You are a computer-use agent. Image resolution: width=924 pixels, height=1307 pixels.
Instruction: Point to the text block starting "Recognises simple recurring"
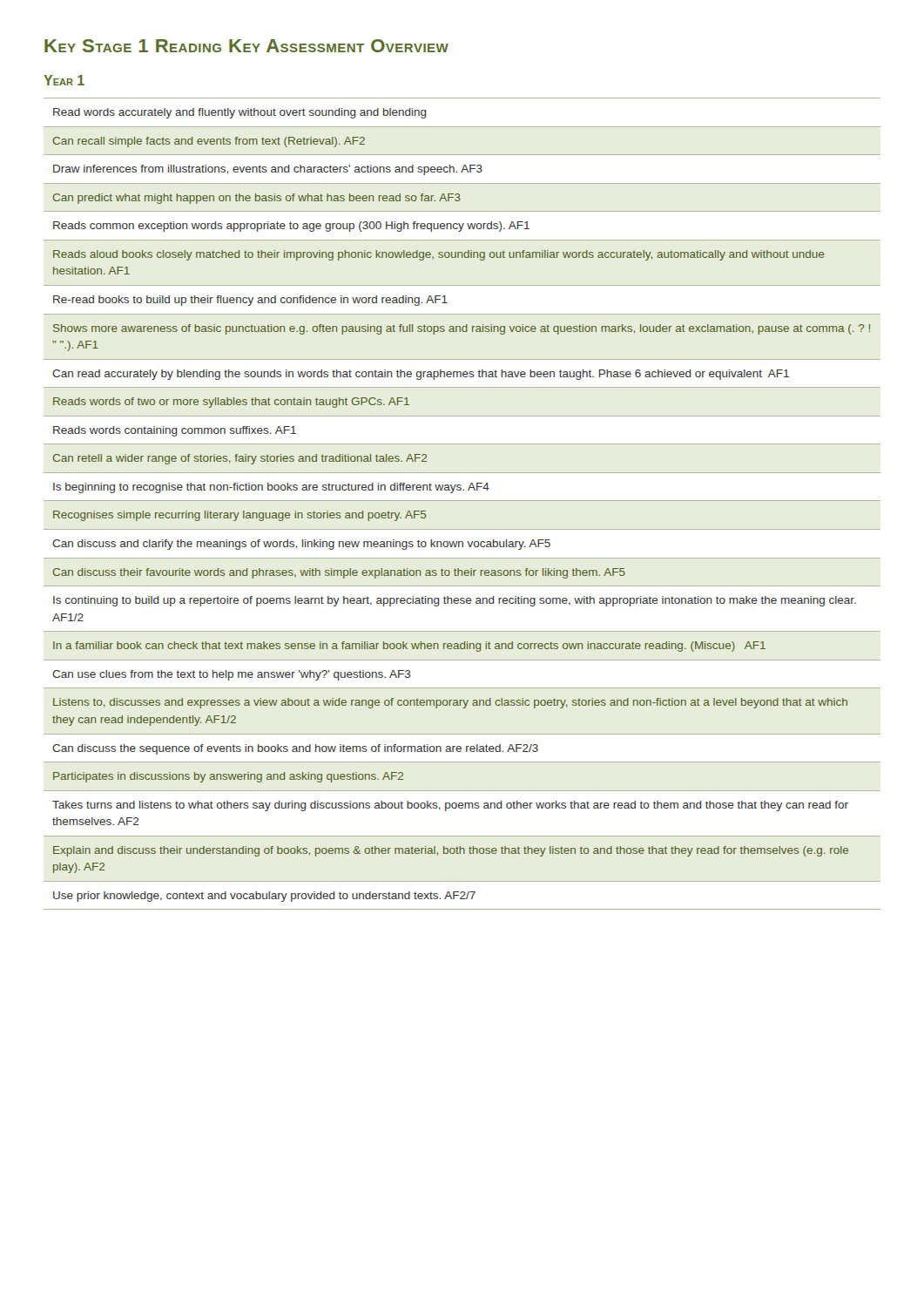tap(239, 515)
